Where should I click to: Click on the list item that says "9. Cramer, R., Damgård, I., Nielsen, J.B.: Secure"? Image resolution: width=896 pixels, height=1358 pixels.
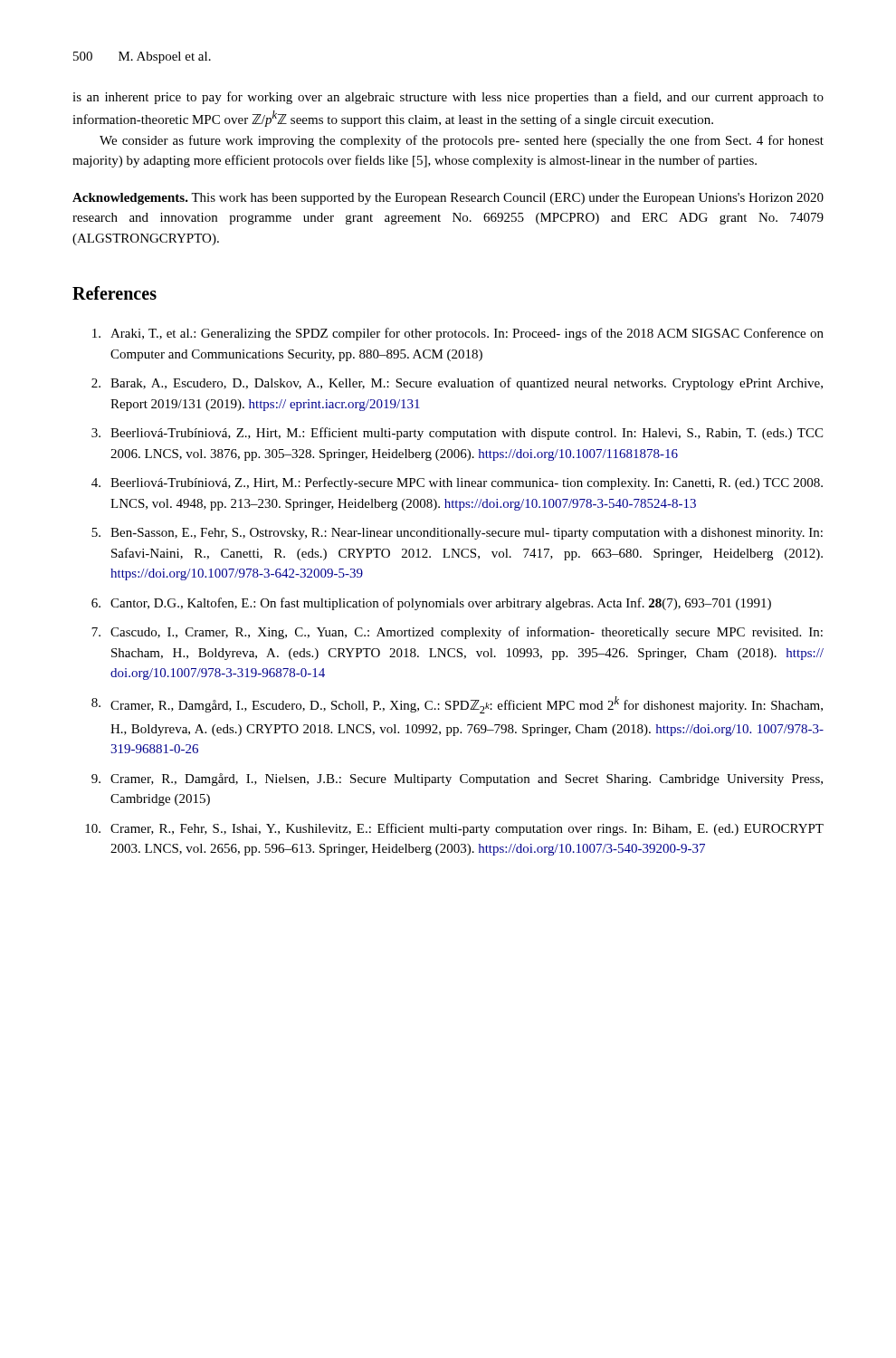click(448, 789)
